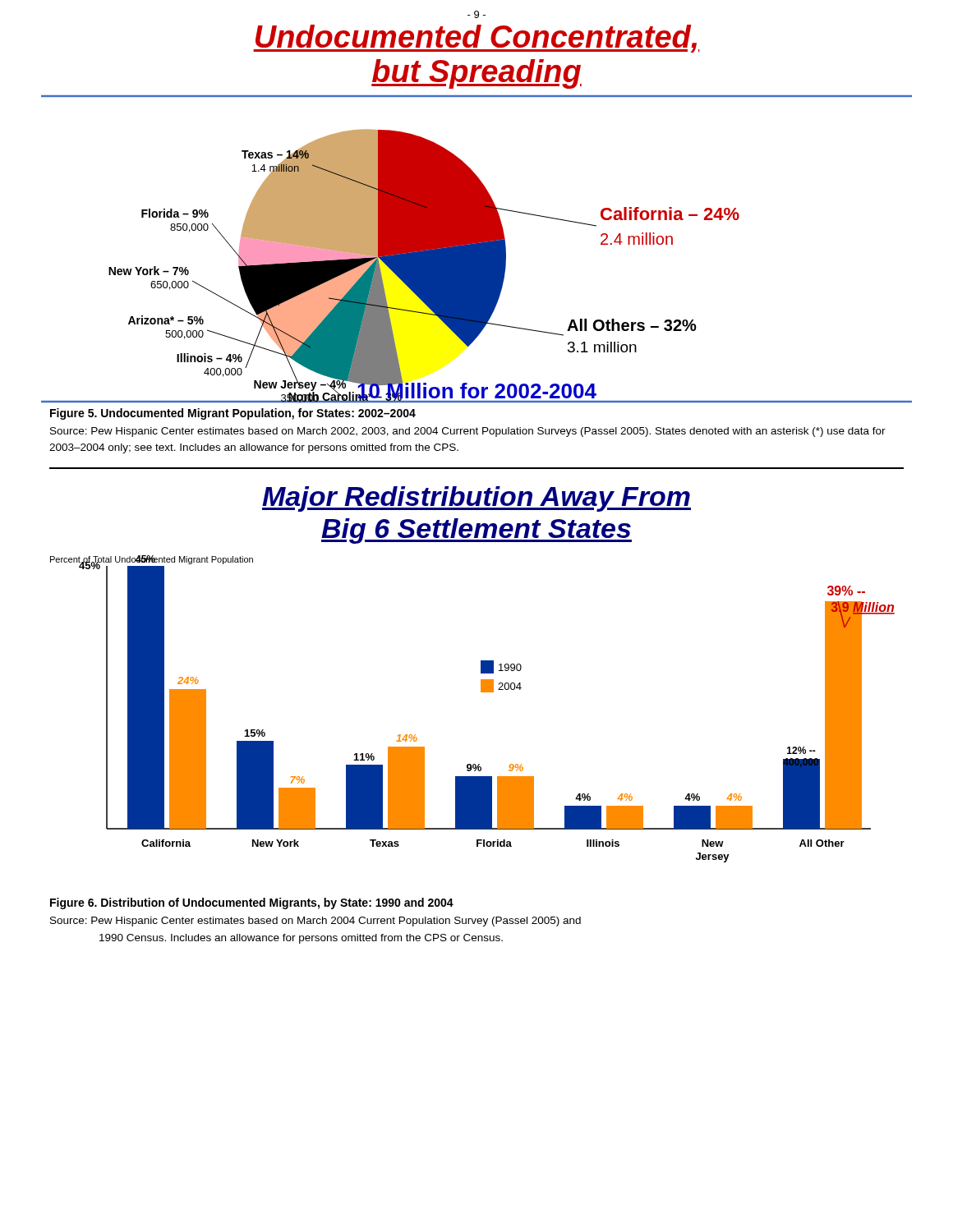This screenshot has width=953, height=1232.
Task: Locate the caption that opens with "Figure 6. Distribution of"
Action: pos(251,903)
